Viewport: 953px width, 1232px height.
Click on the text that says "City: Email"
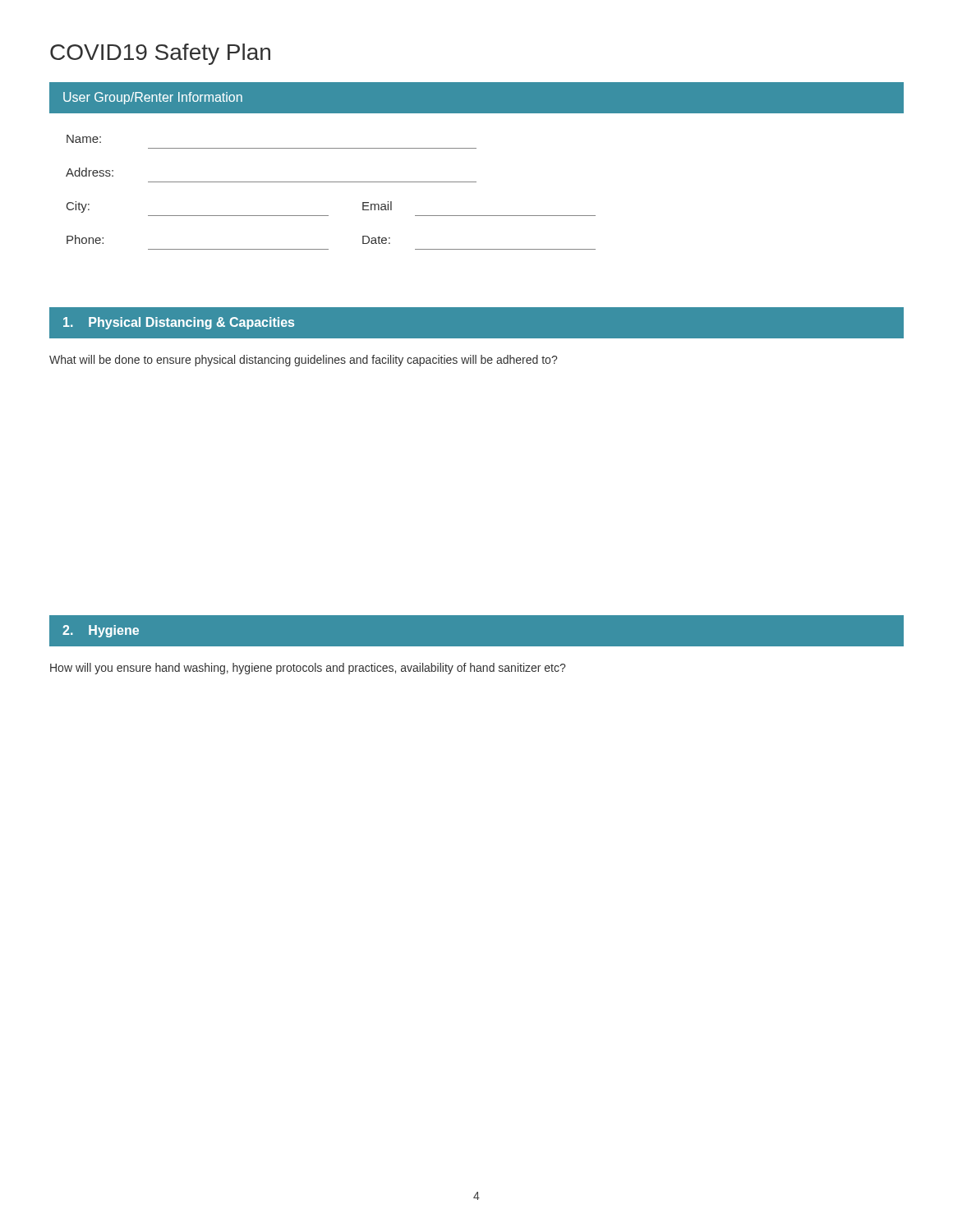pyautogui.click(x=331, y=207)
